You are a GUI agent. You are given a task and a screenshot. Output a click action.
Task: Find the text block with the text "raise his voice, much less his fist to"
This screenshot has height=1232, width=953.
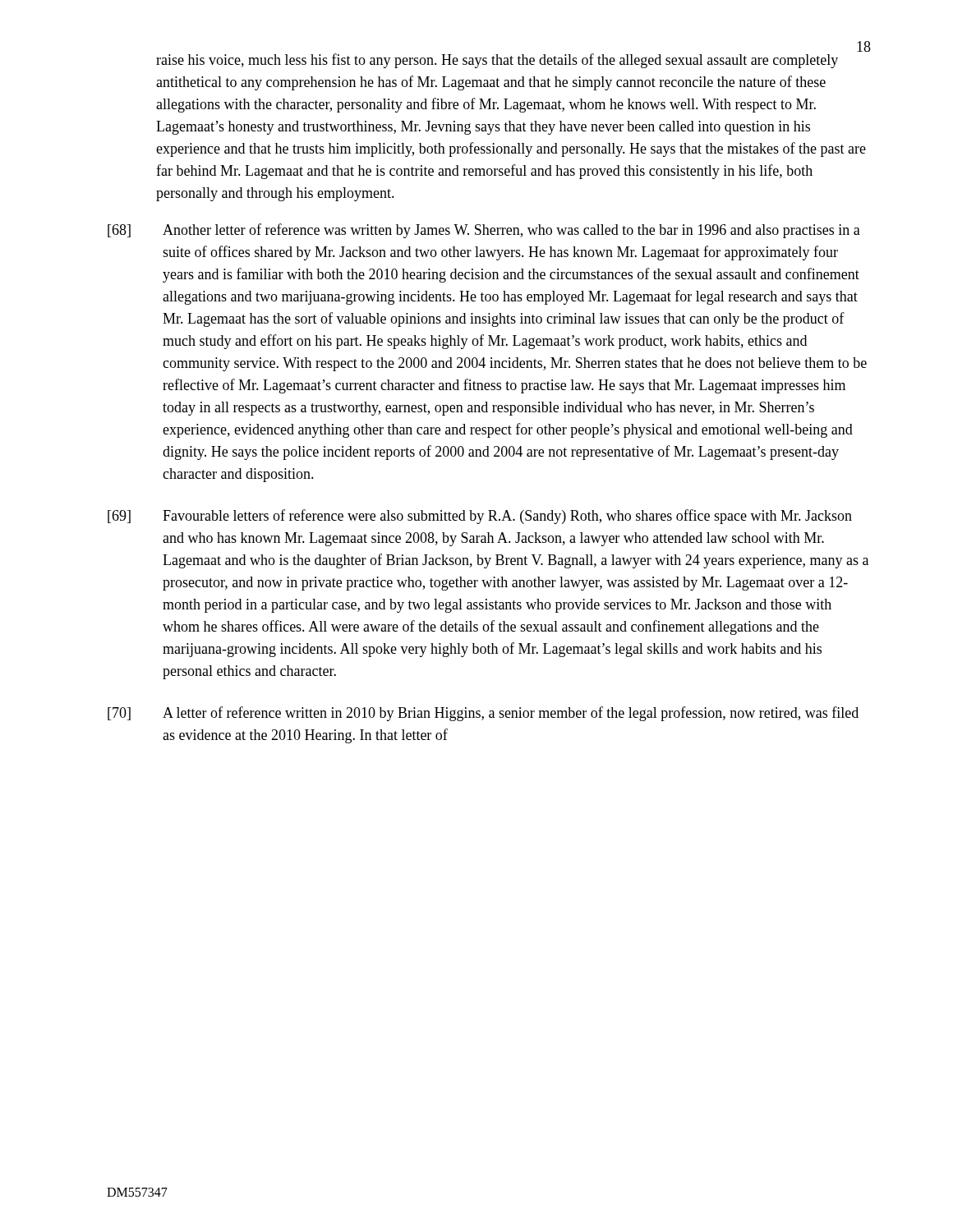coord(511,126)
